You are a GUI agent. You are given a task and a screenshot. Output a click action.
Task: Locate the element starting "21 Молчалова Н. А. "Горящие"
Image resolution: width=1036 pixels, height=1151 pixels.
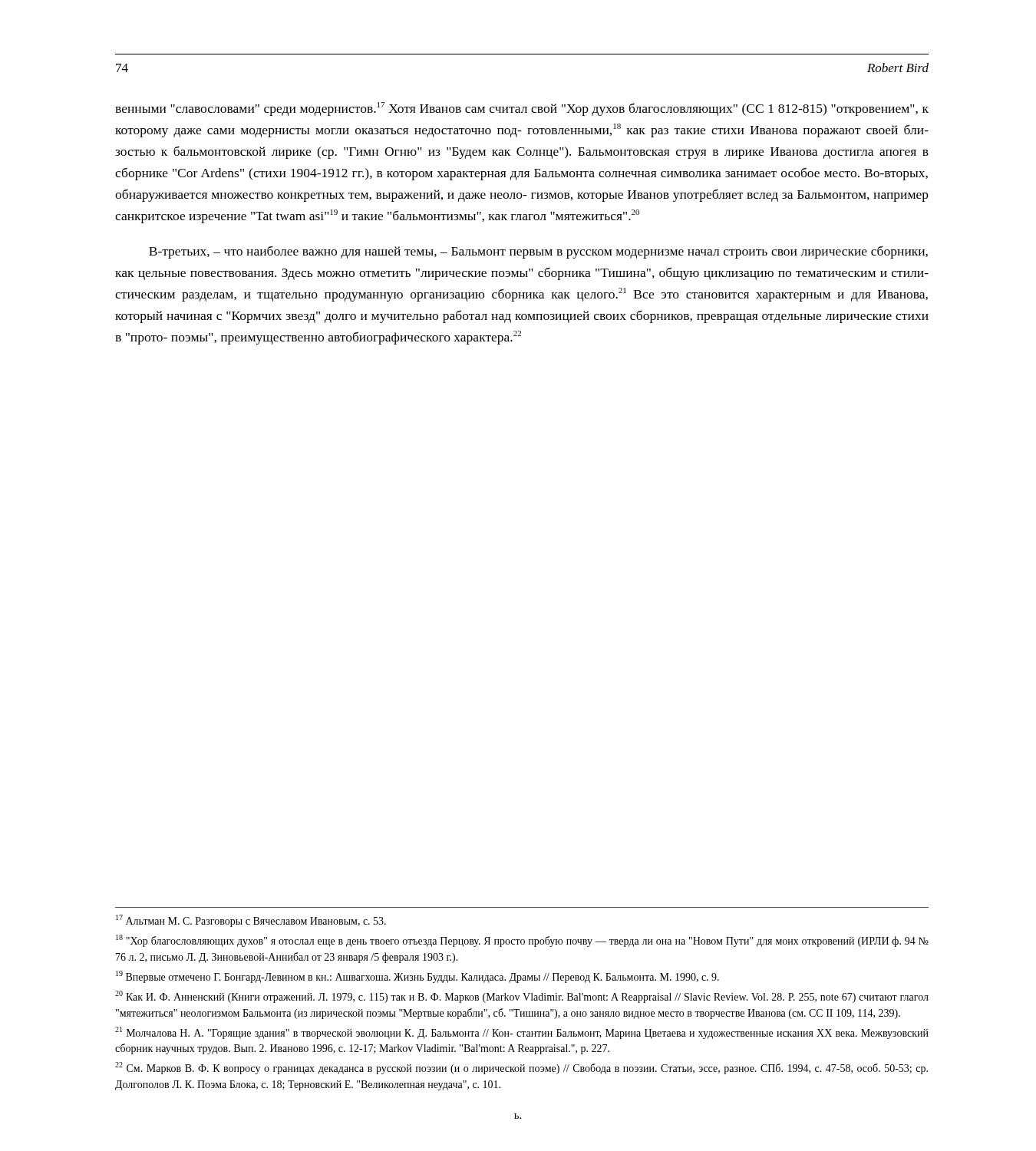[522, 1040]
